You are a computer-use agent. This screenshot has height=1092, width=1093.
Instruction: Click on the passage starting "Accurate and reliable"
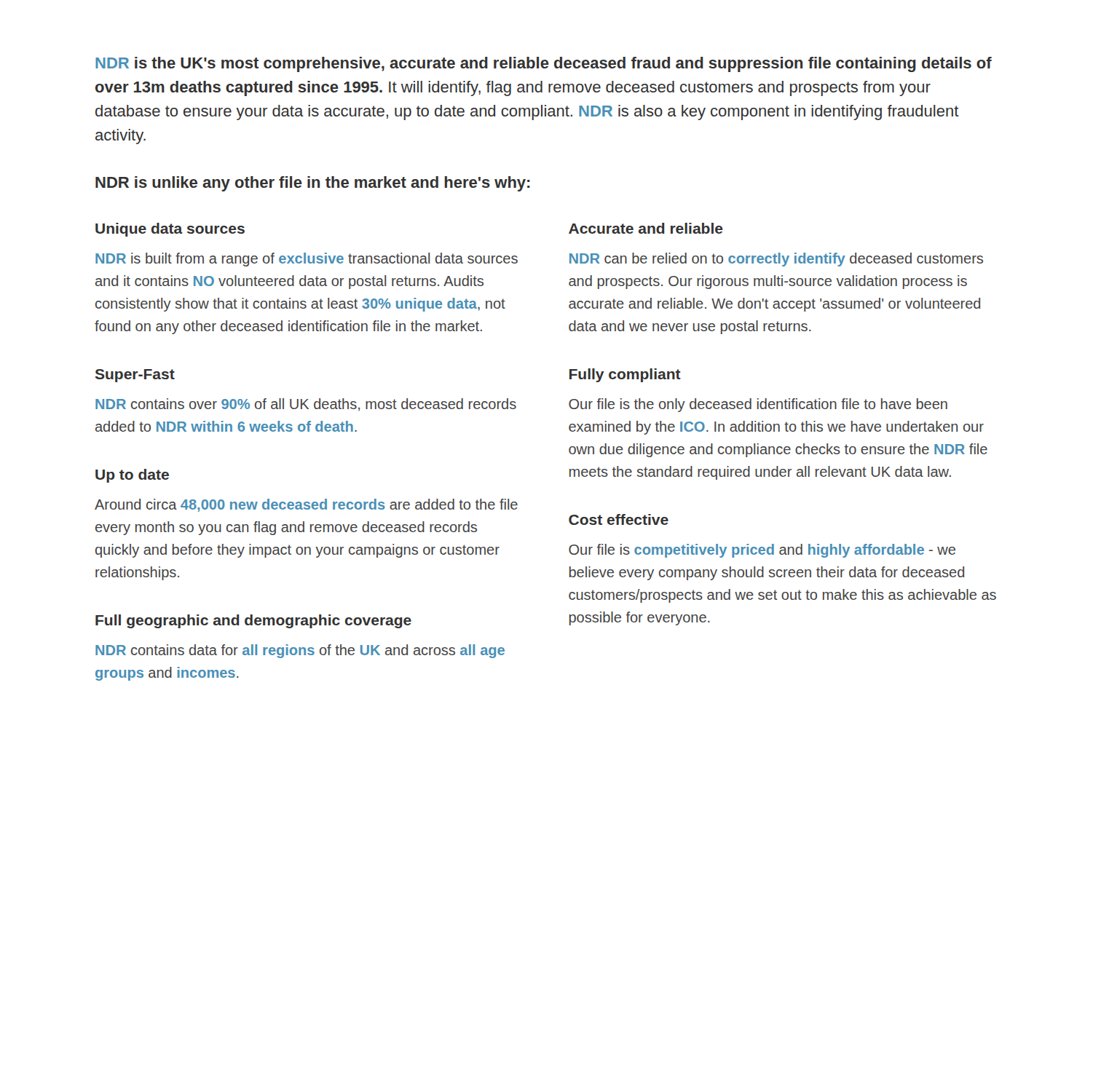point(646,228)
